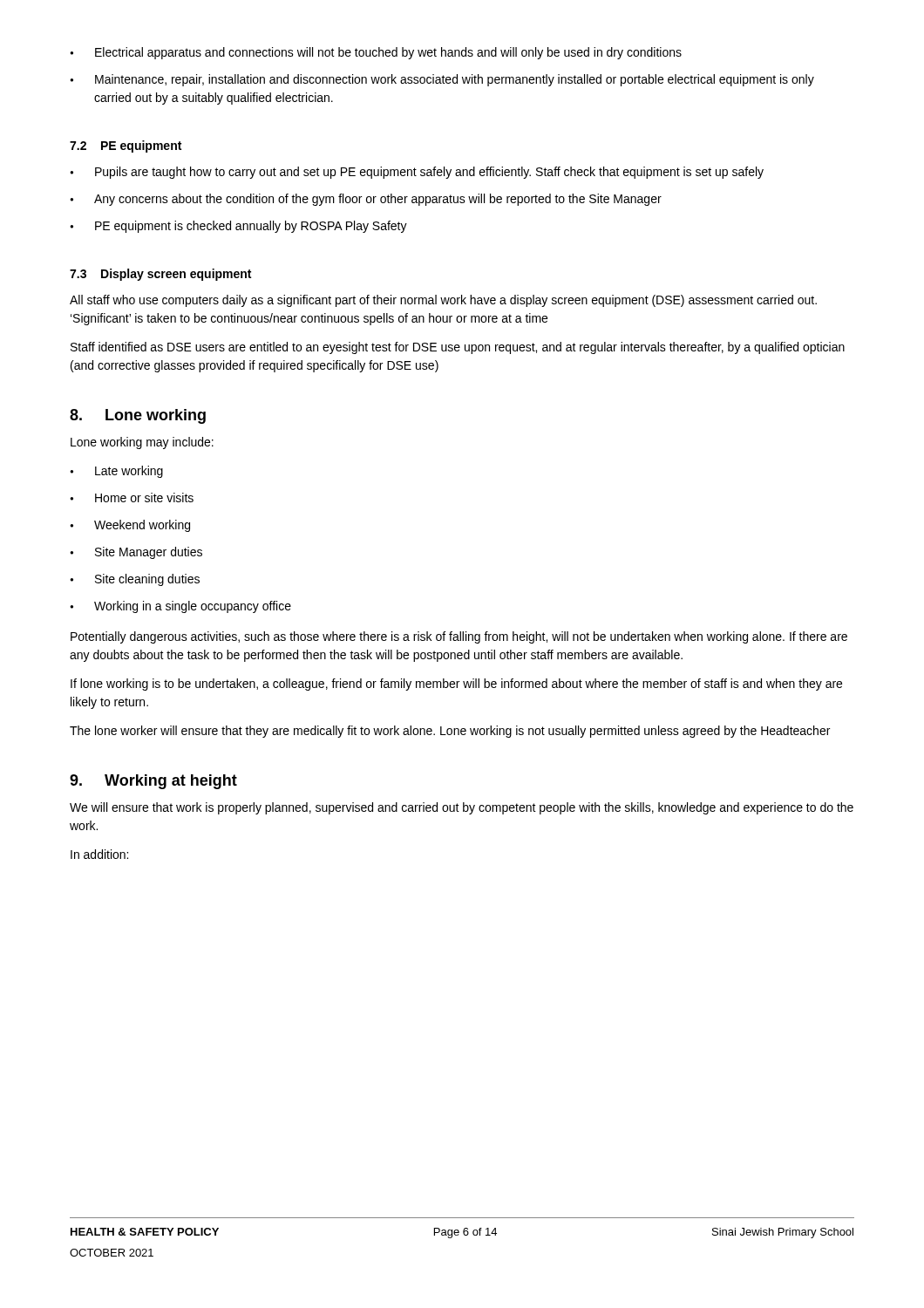Image resolution: width=924 pixels, height=1308 pixels.
Task: Click on the section header that says "9. Working at height"
Action: pyautogui.click(x=153, y=780)
